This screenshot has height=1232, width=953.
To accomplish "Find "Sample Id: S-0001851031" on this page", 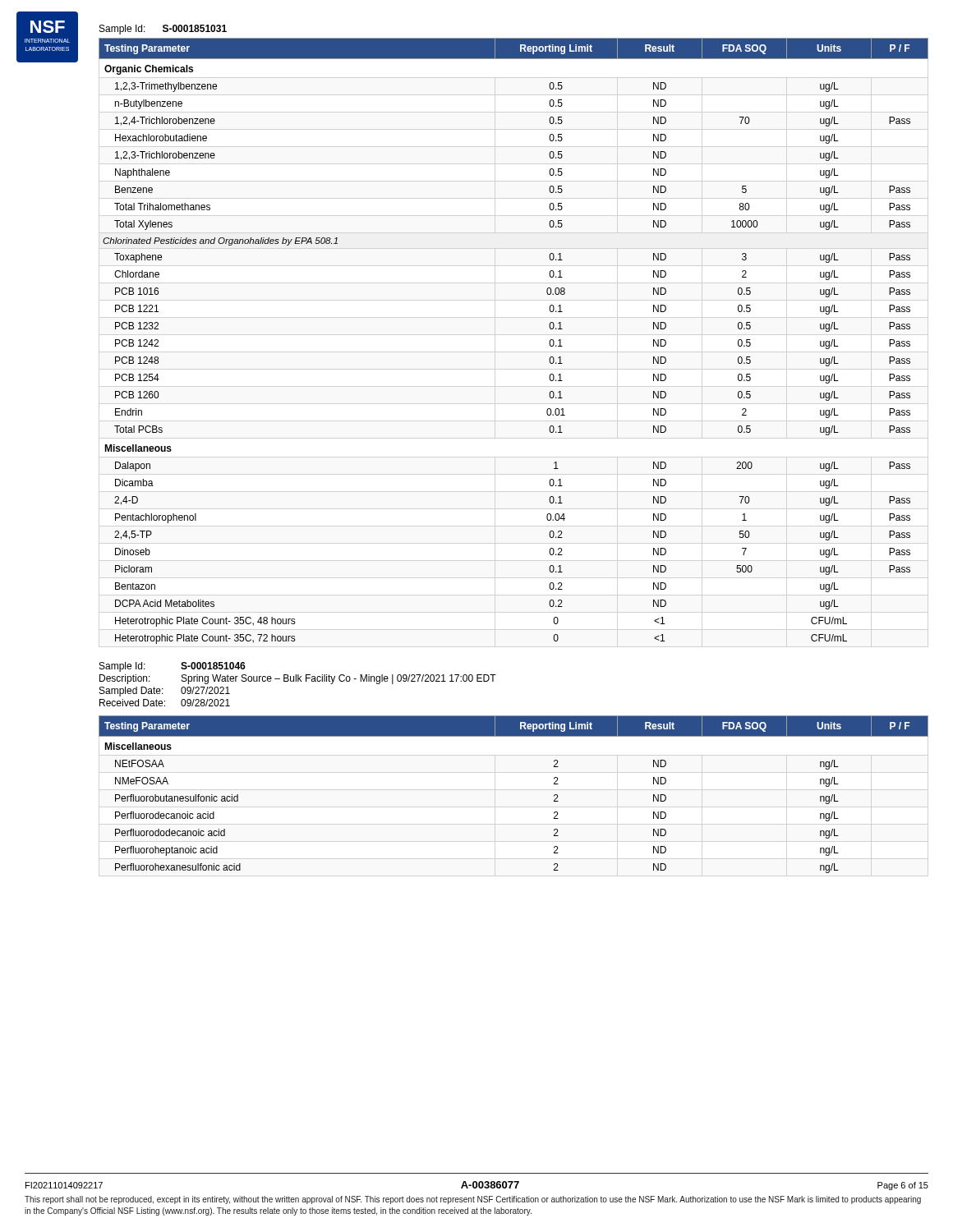I will pyautogui.click(x=163, y=29).
